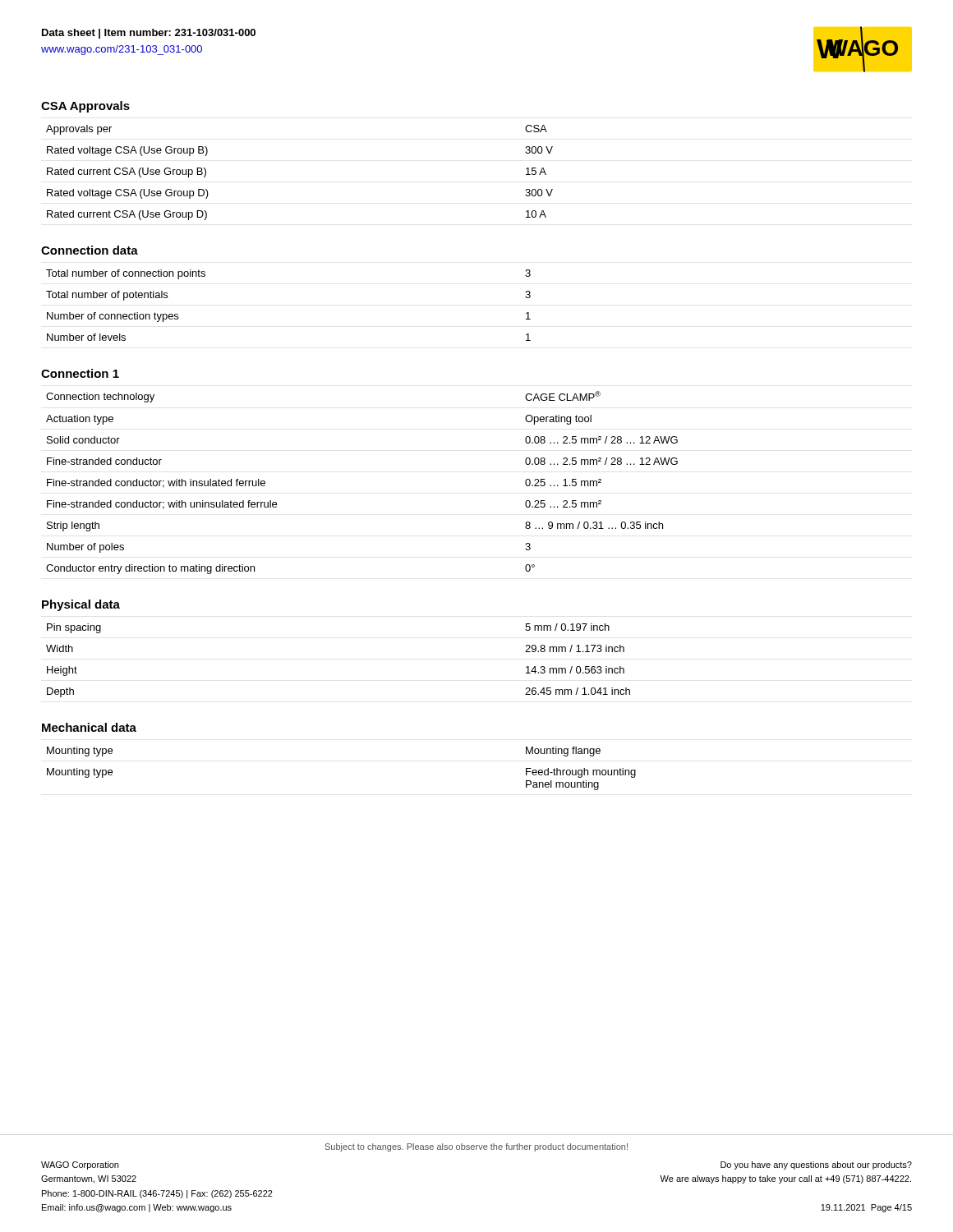The height and width of the screenshot is (1232, 953).
Task: Locate the text starting "Mechanical data"
Action: (89, 728)
